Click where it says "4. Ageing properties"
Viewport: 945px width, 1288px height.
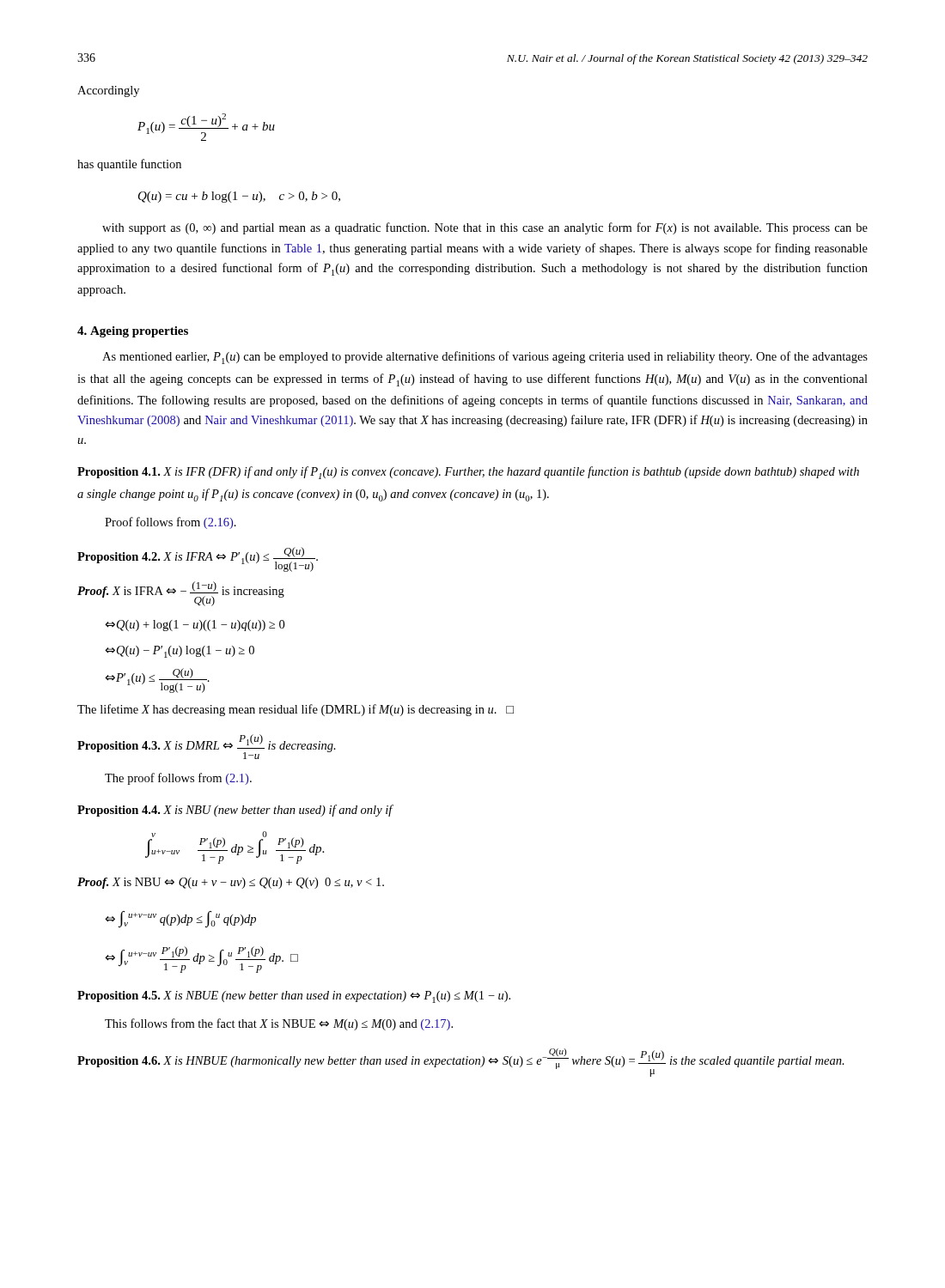133,331
